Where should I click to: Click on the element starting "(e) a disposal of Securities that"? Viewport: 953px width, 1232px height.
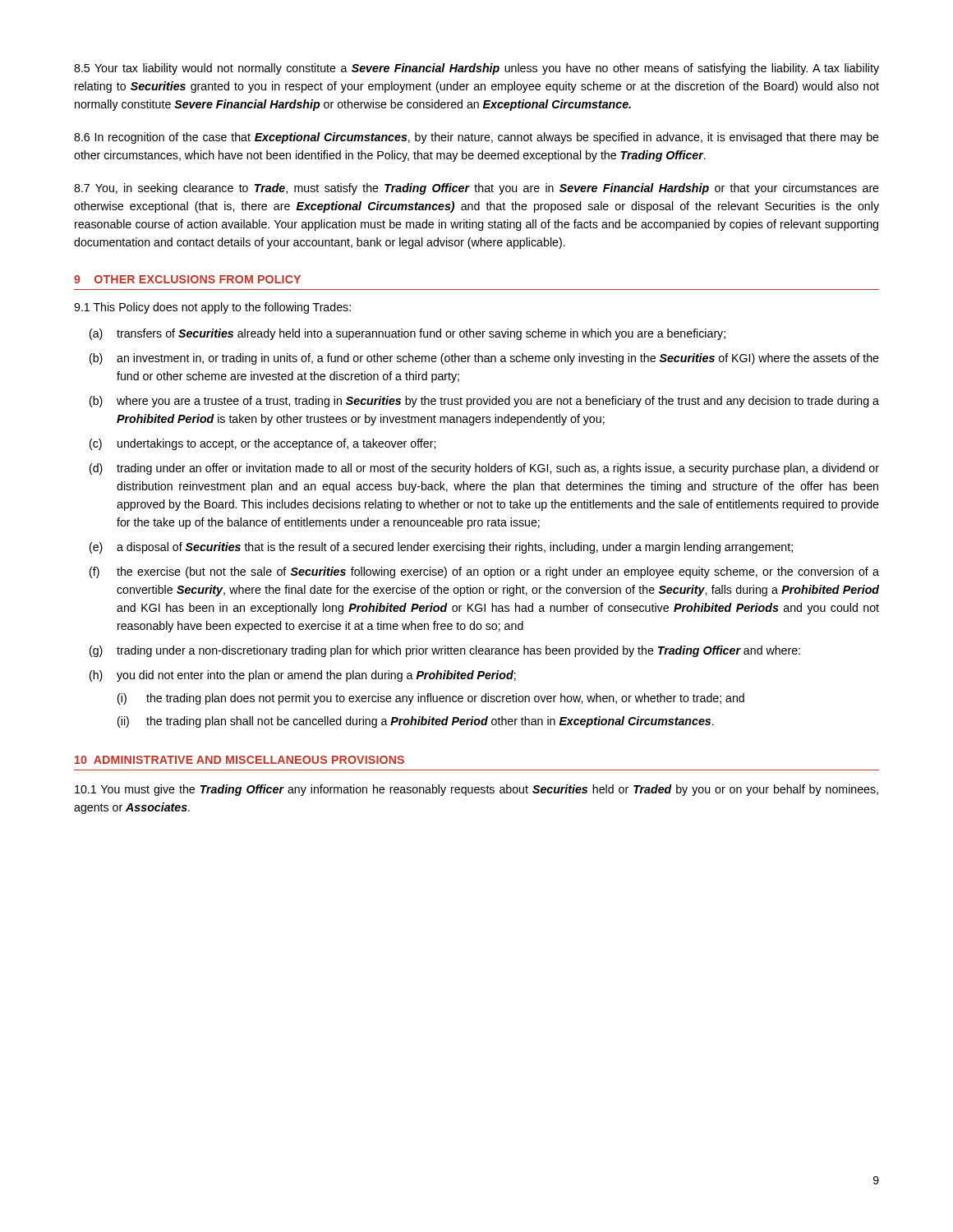(x=484, y=547)
